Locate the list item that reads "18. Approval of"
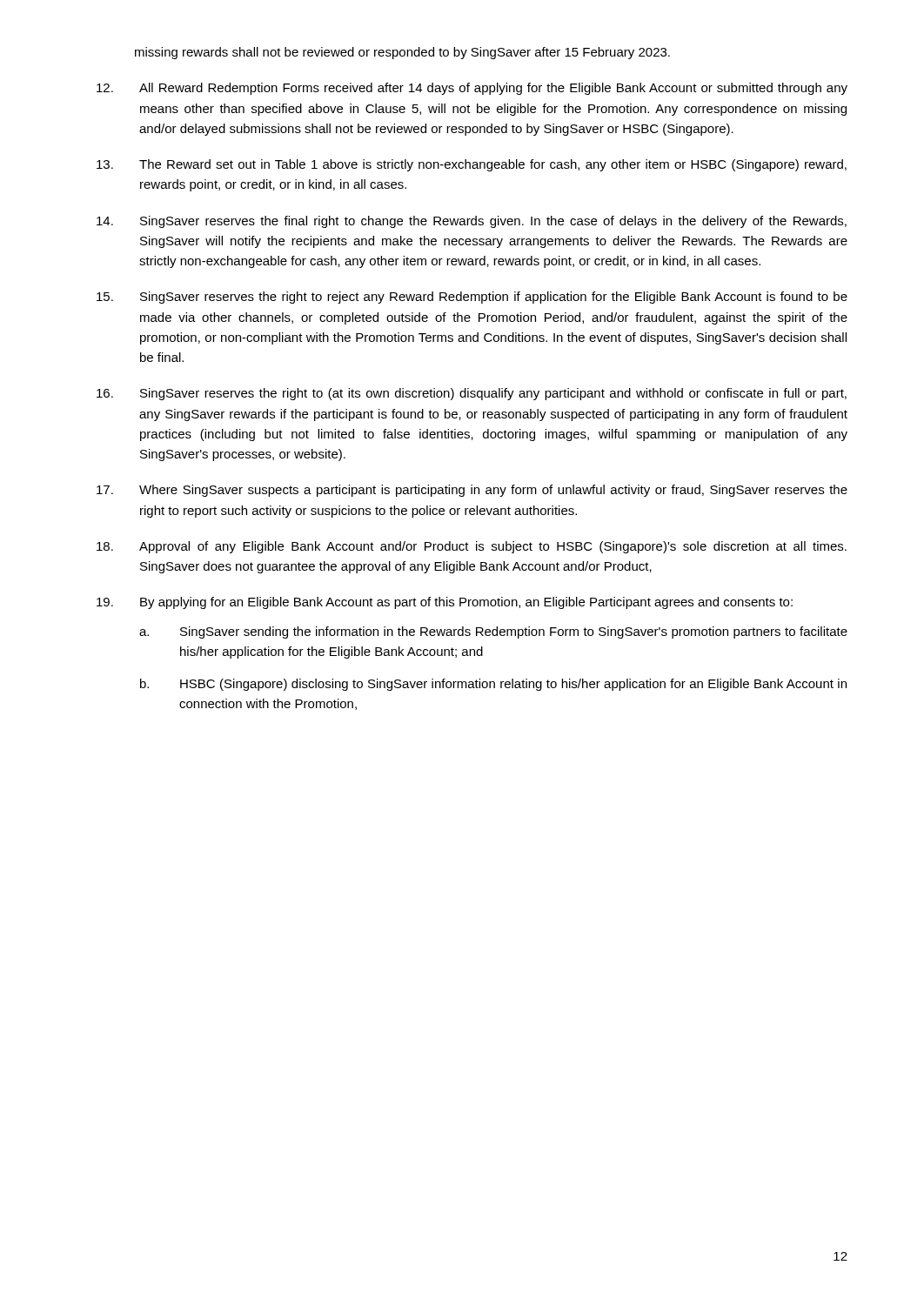Image resolution: width=924 pixels, height=1305 pixels. [x=472, y=556]
